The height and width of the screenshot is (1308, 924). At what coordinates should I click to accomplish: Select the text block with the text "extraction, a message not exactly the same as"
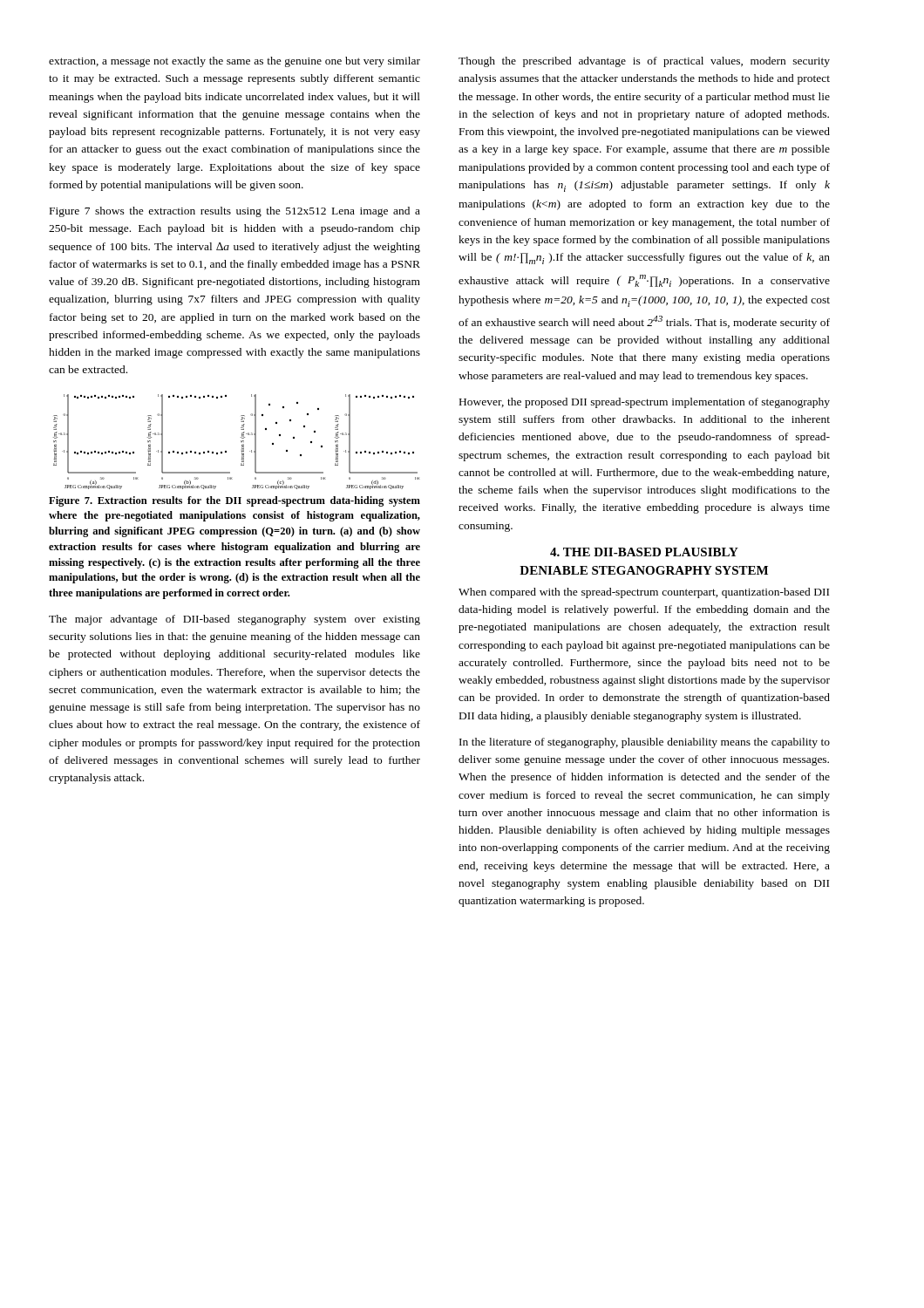coord(234,122)
